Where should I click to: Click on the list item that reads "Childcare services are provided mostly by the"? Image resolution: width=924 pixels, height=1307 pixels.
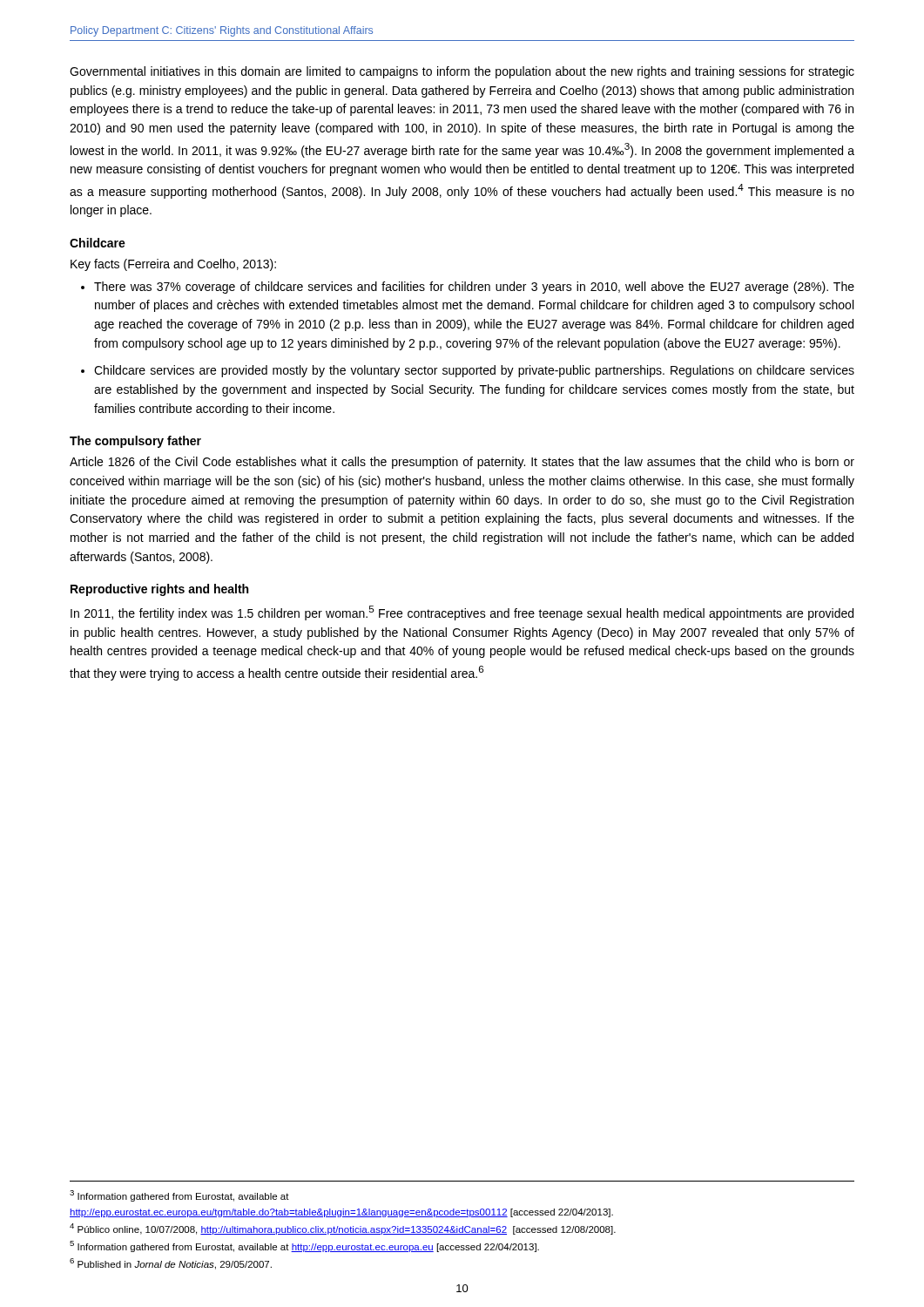tap(474, 389)
